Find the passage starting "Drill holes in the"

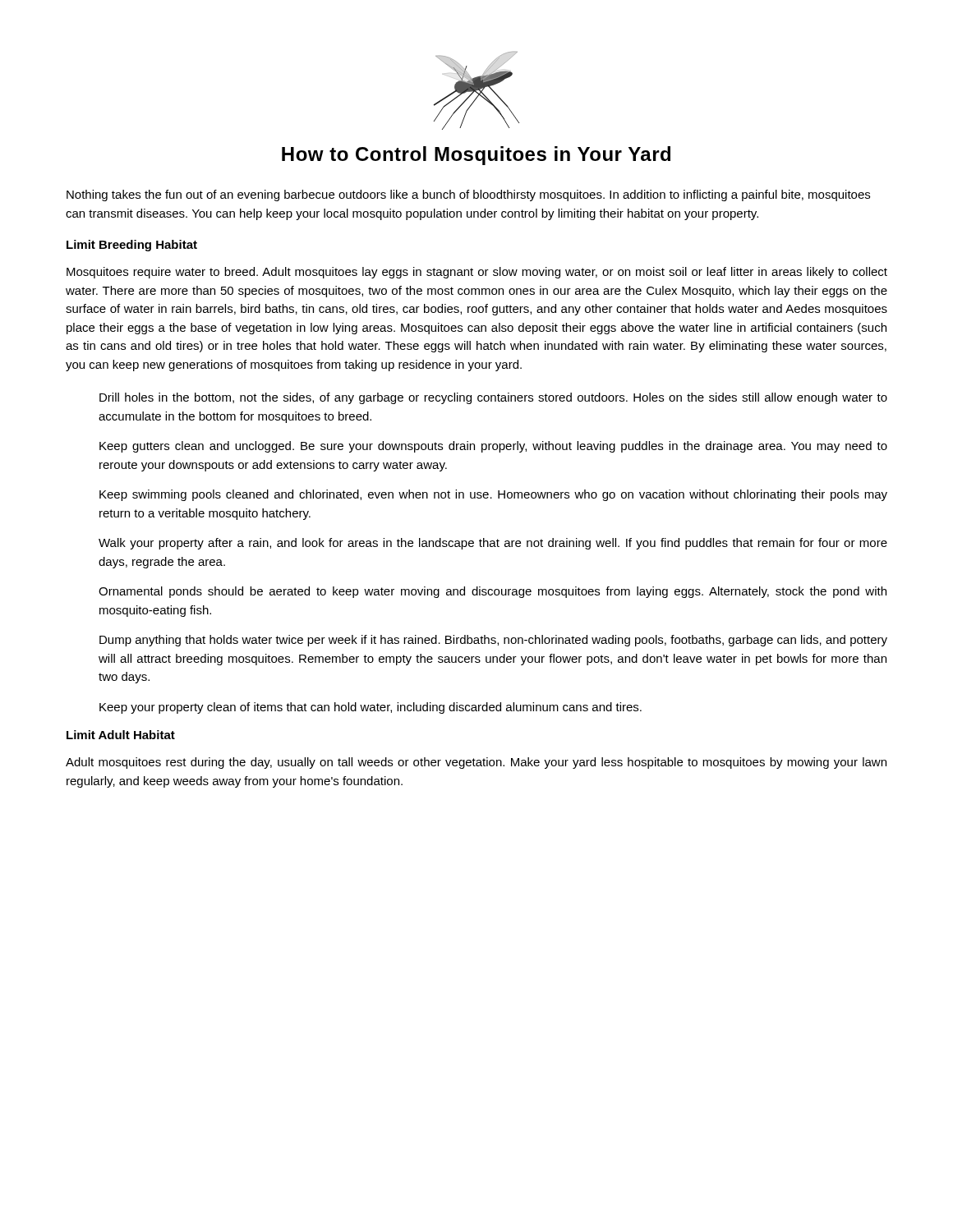(493, 406)
